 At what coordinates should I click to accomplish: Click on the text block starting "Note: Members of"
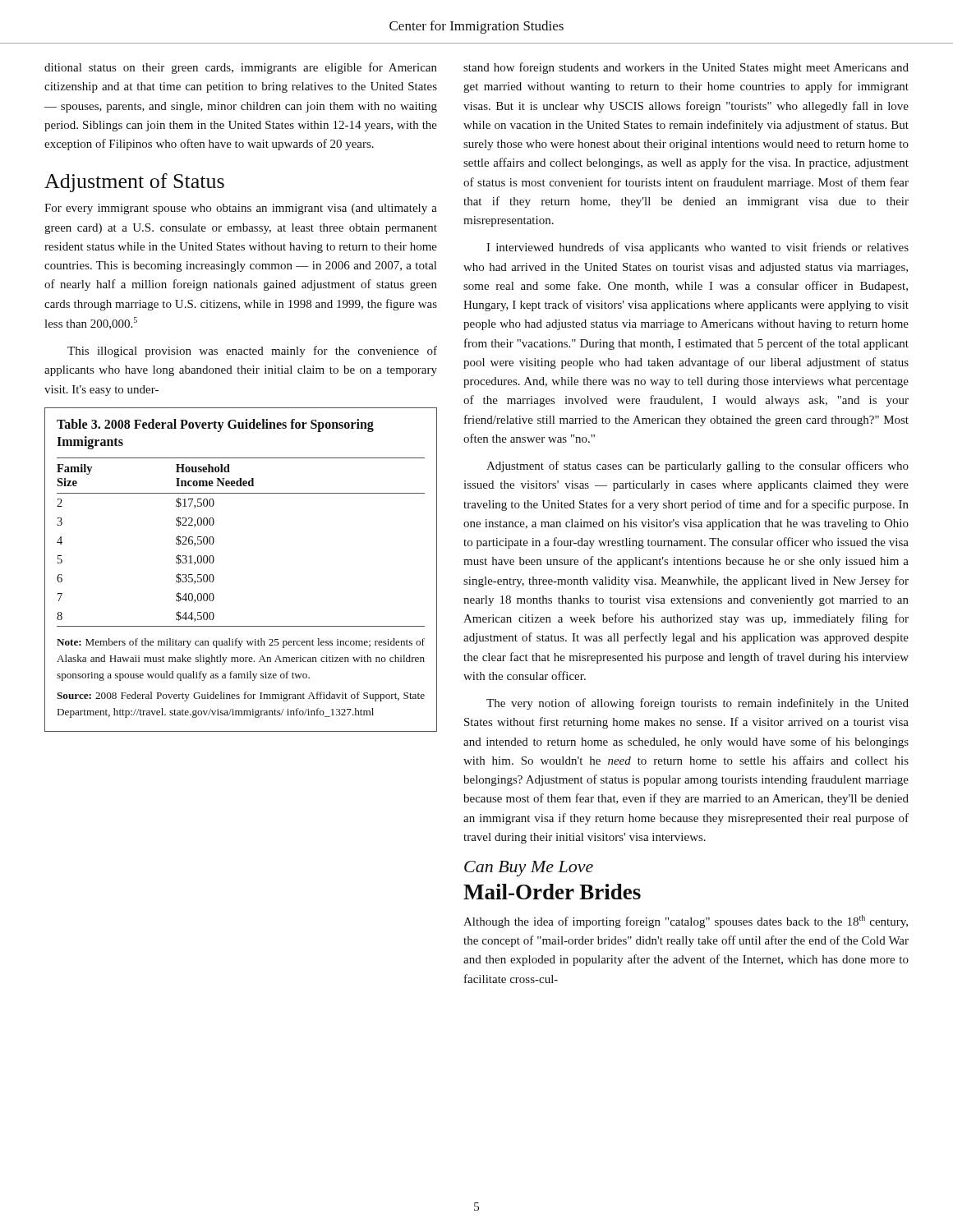pyautogui.click(x=241, y=677)
